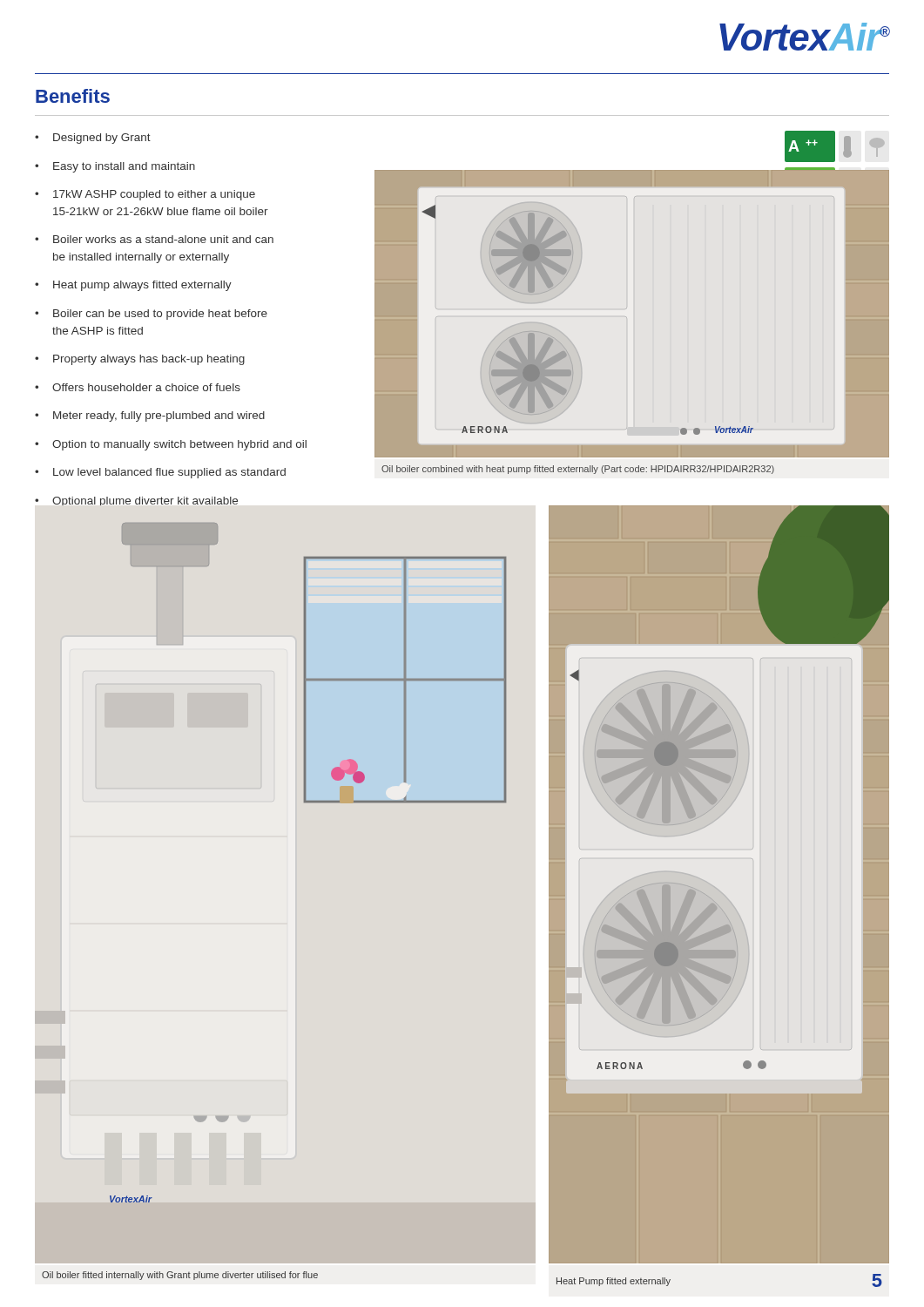Select the list item that reads "• Optional plume diverter kit available(to be purchased"
Image resolution: width=924 pixels, height=1307 pixels.
pos(137,509)
